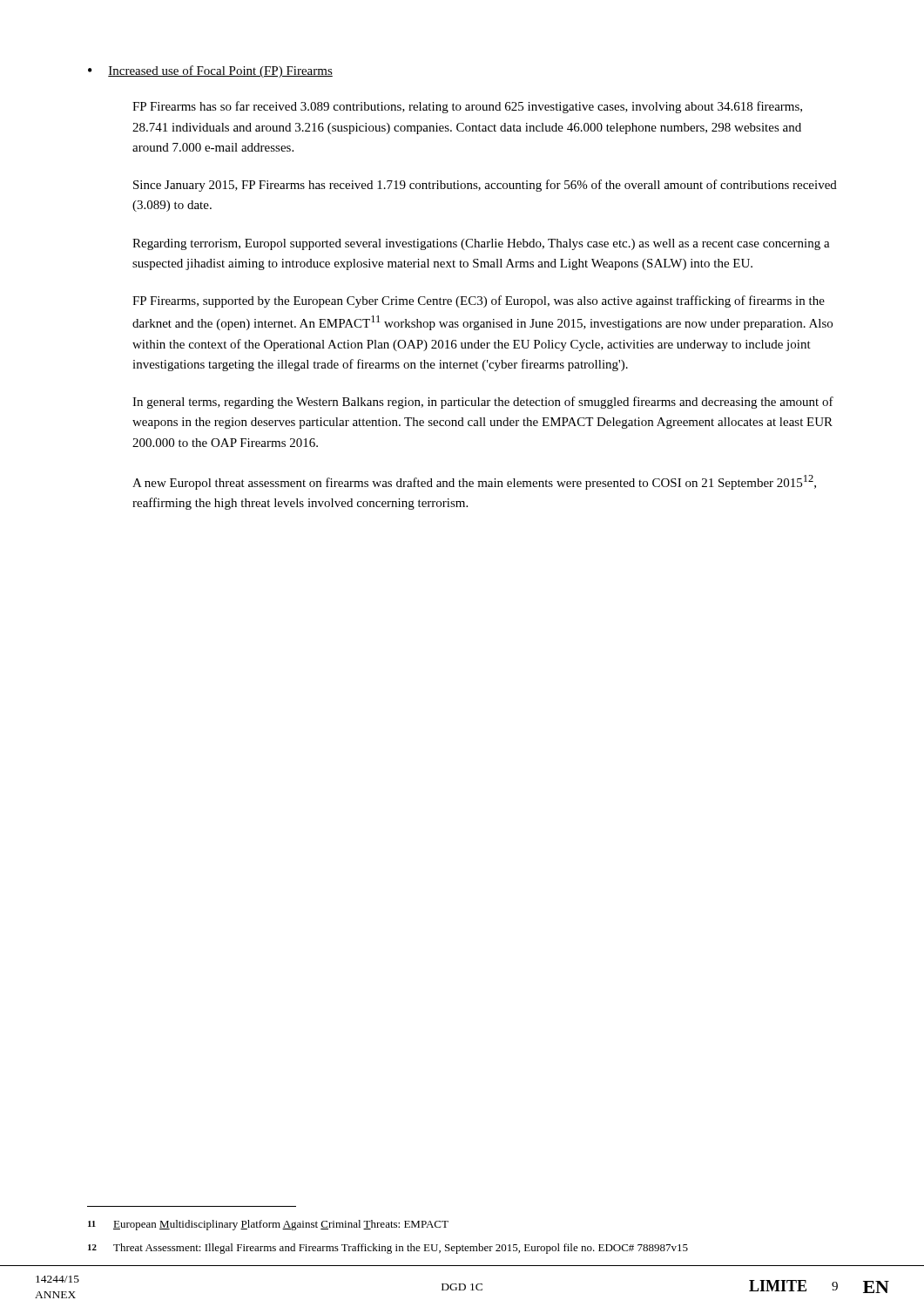Click on the text block that reads "Regarding terrorism, Europol supported several"
This screenshot has width=924, height=1307.
tap(485, 253)
